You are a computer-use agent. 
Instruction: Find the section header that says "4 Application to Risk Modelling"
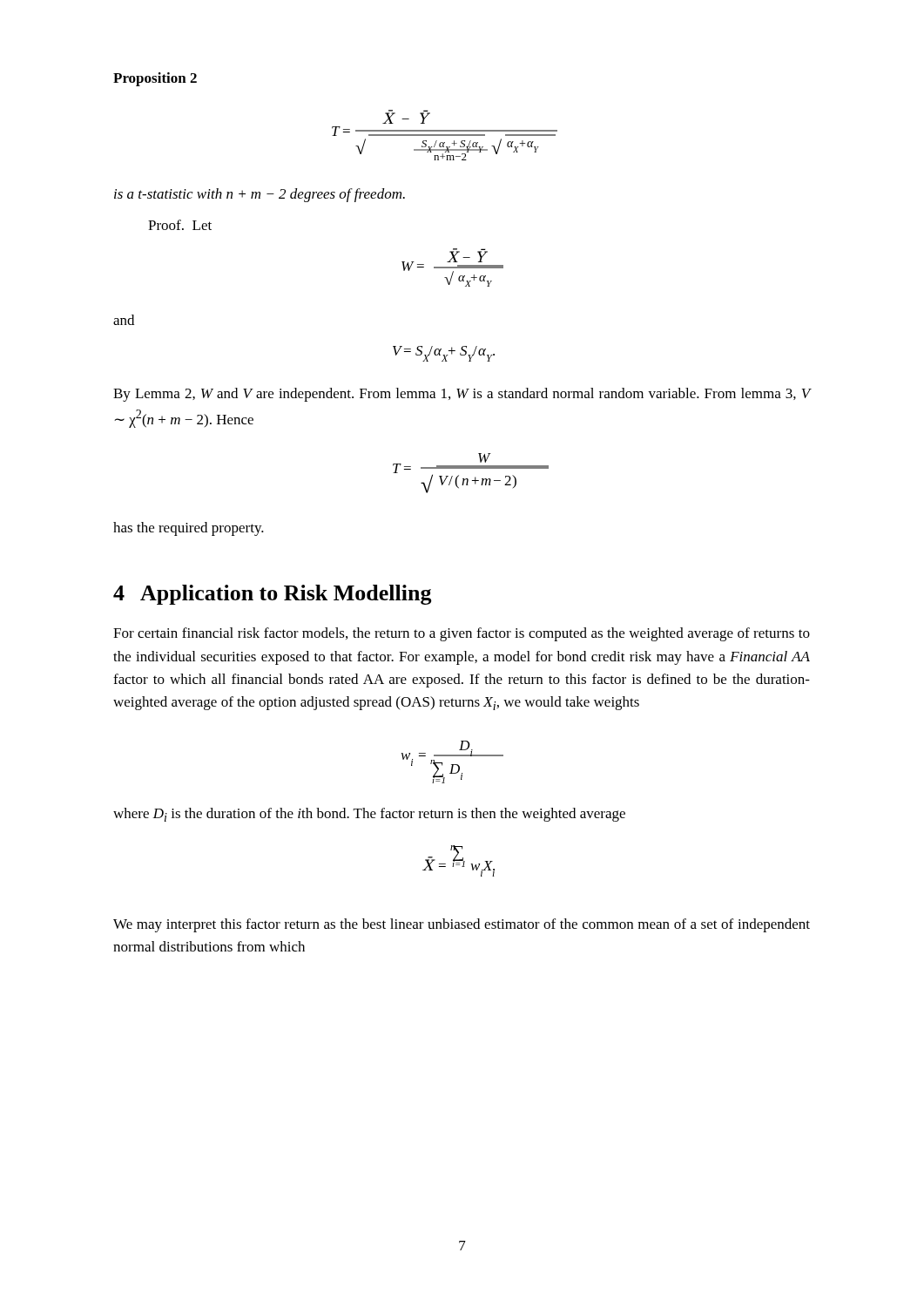pyautogui.click(x=272, y=593)
